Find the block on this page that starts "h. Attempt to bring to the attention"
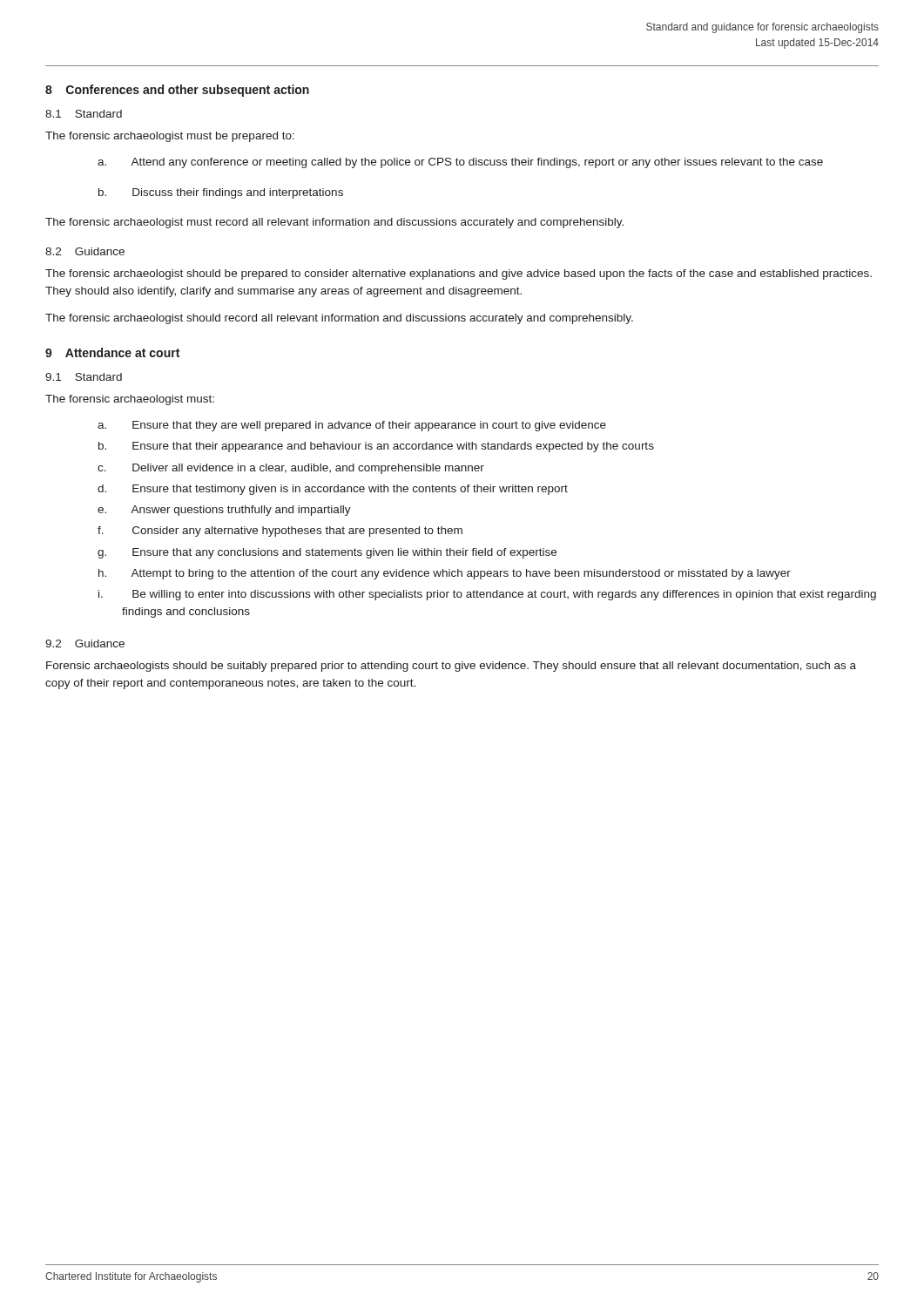The height and width of the screenshot is (1307, 924). (488, 573)
